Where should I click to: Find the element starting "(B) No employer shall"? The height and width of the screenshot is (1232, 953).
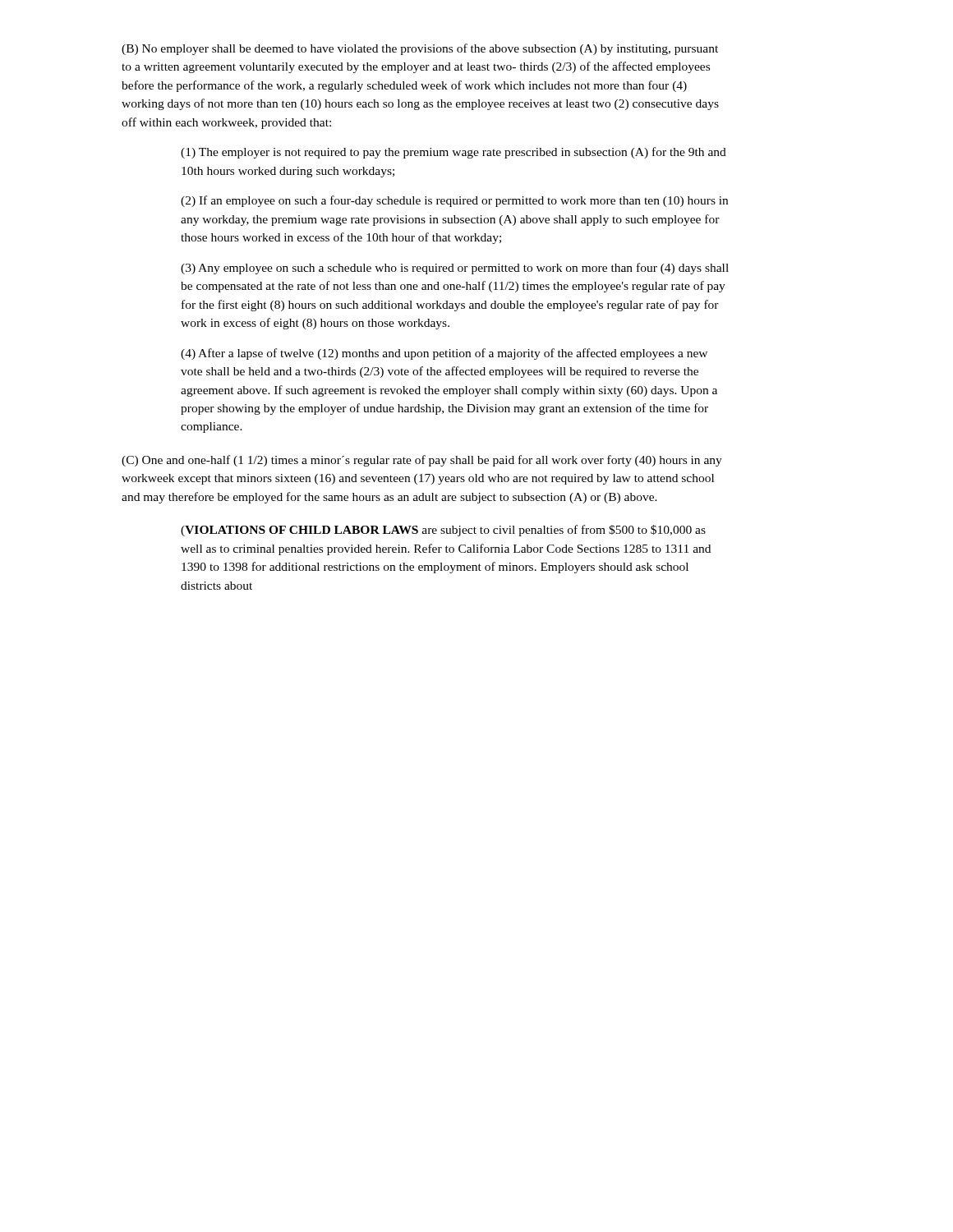420,85
